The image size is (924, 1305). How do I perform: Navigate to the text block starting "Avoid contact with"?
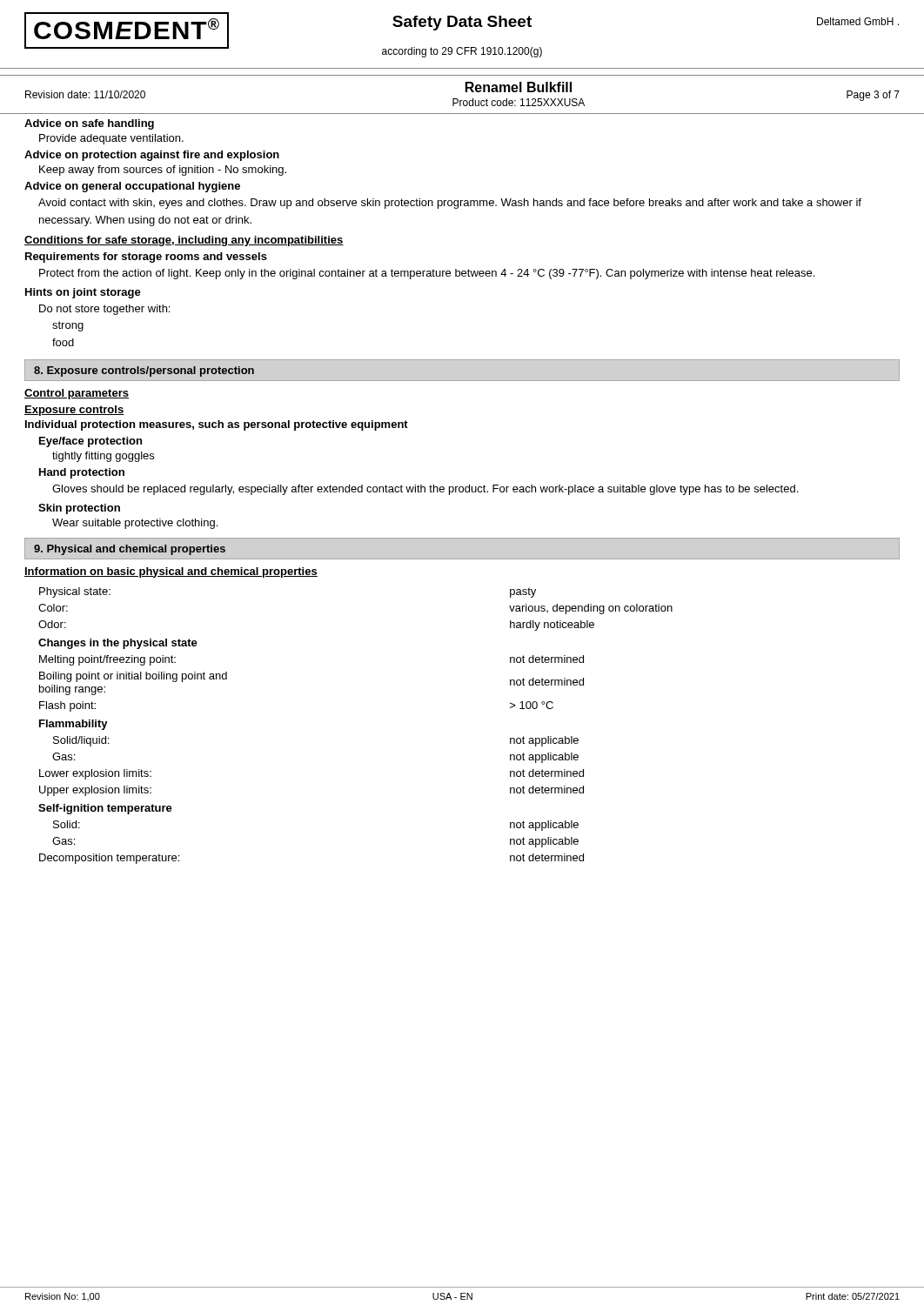coord(450,211)
